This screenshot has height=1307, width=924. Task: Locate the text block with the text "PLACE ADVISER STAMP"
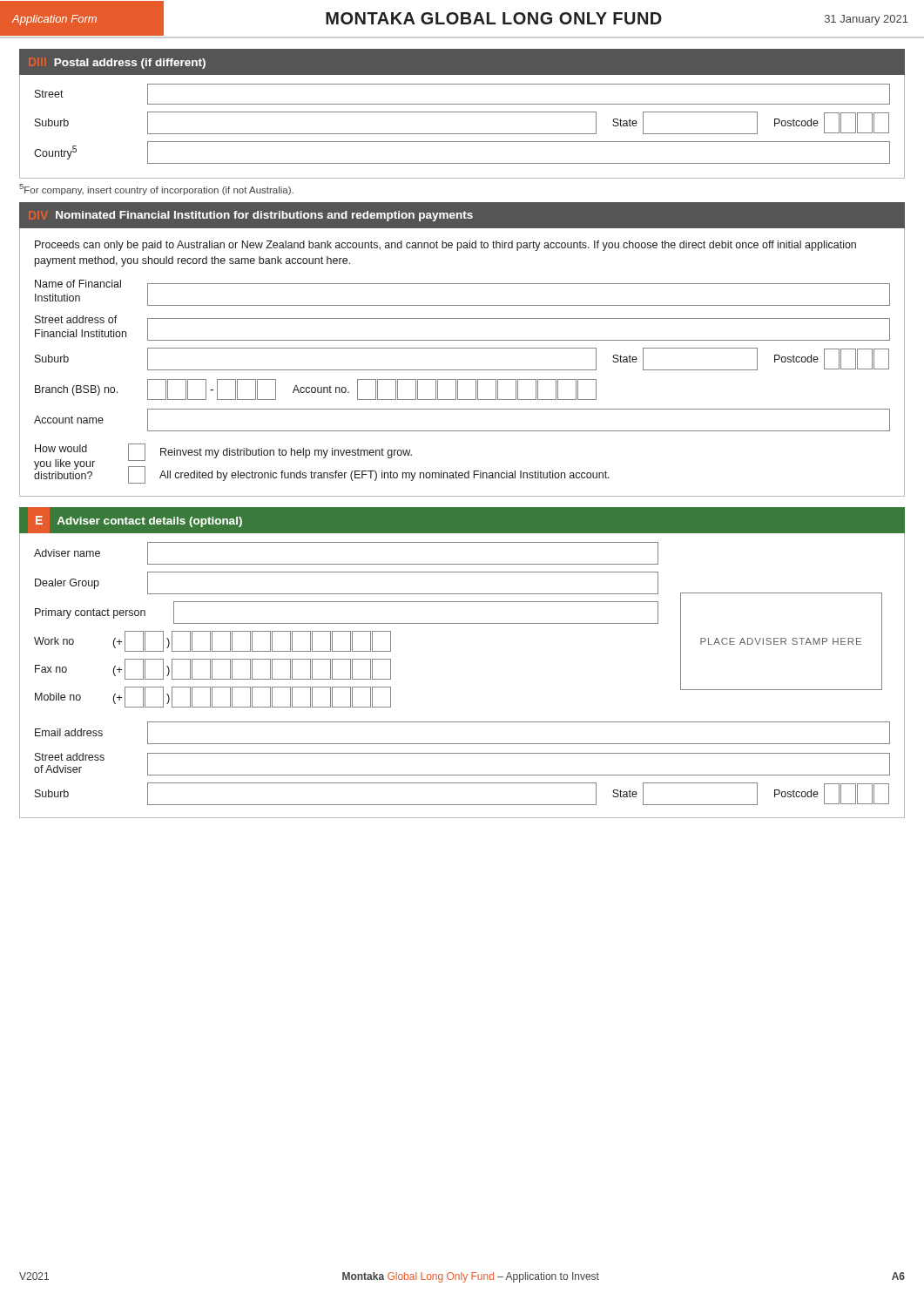(781, 641)
